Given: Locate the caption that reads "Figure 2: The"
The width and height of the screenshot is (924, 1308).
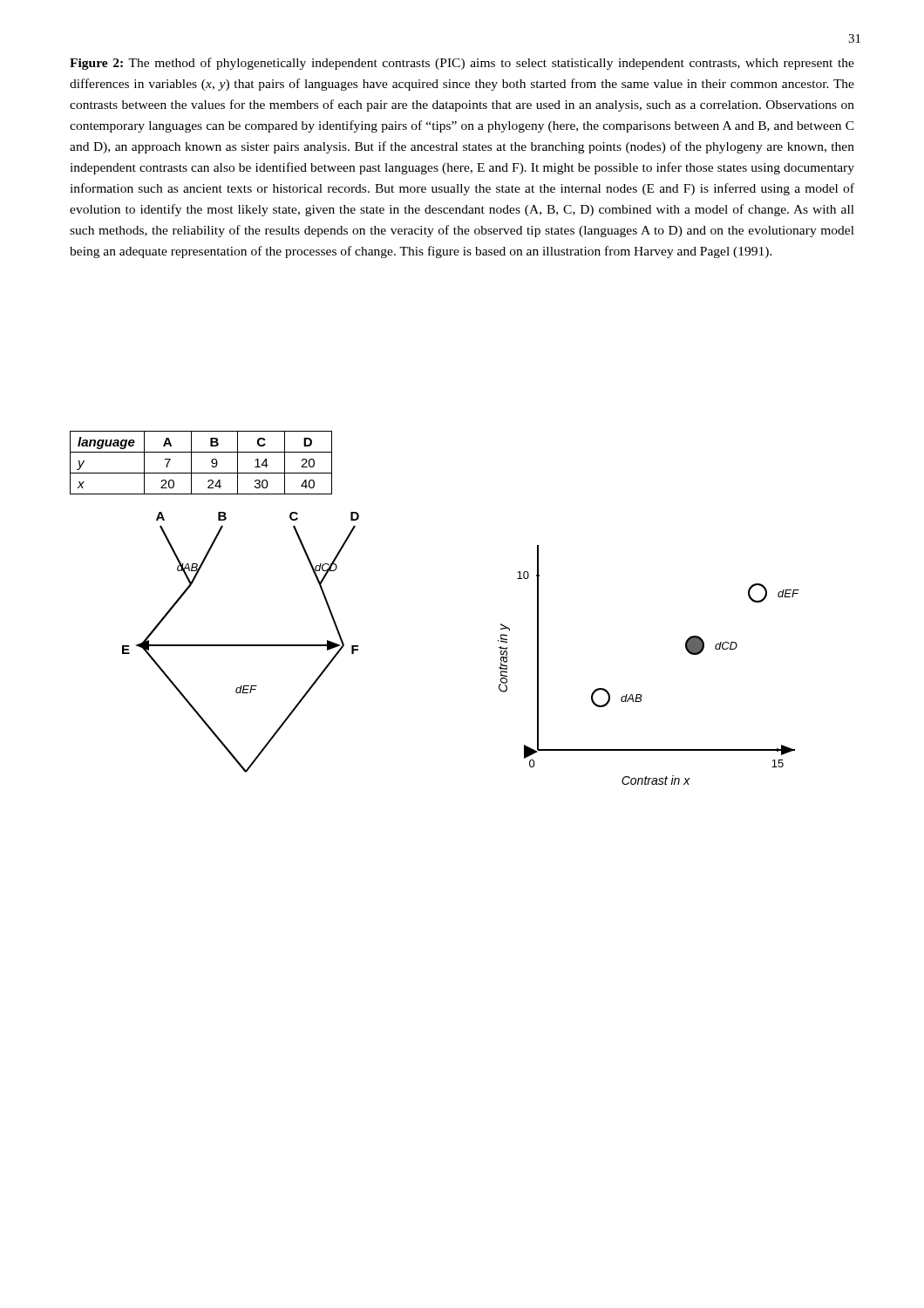Looking at the screenshot, I should [x=462, y=157].
